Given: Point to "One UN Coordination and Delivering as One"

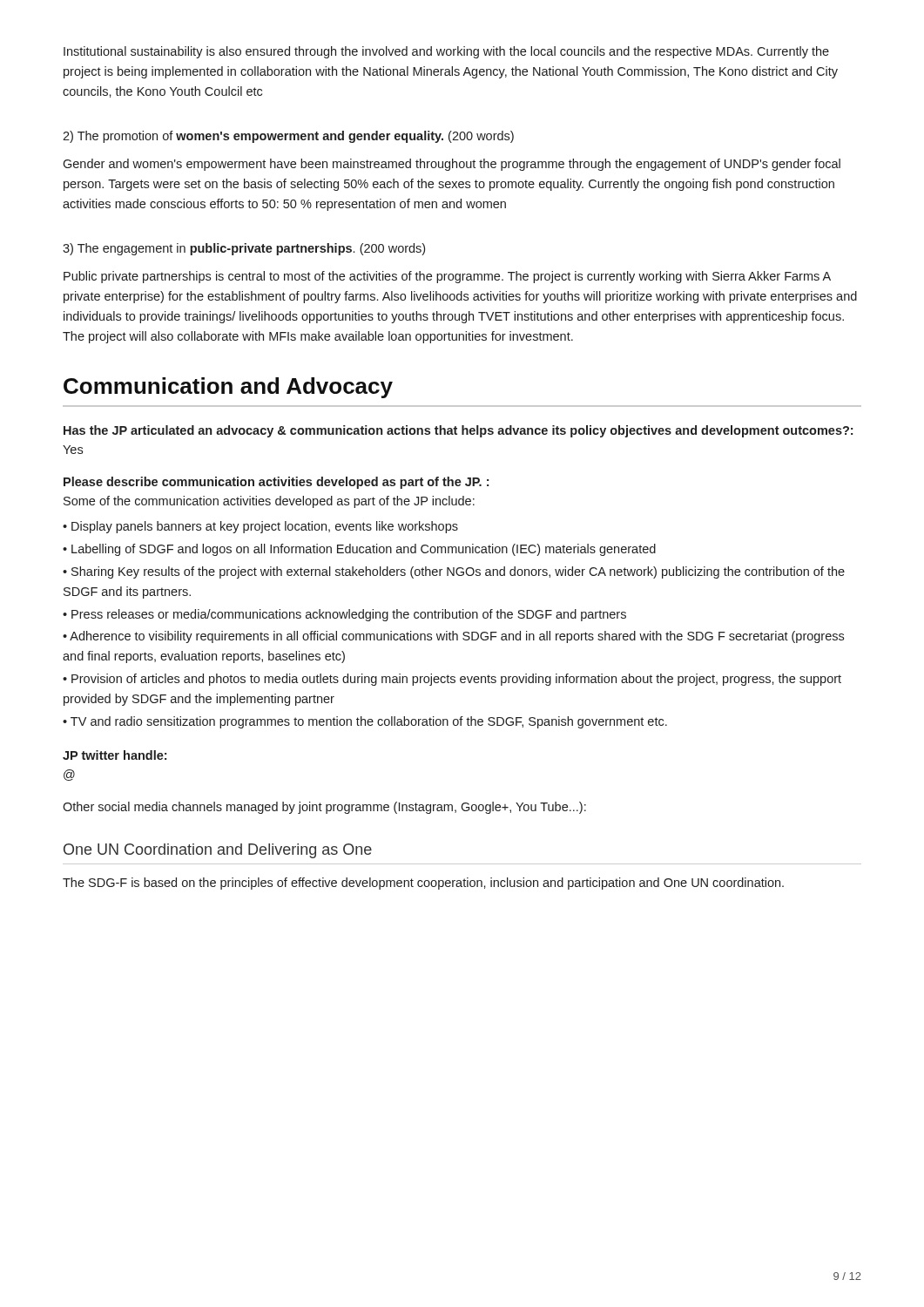Looking at the screenshot, I should pos(217,850).
